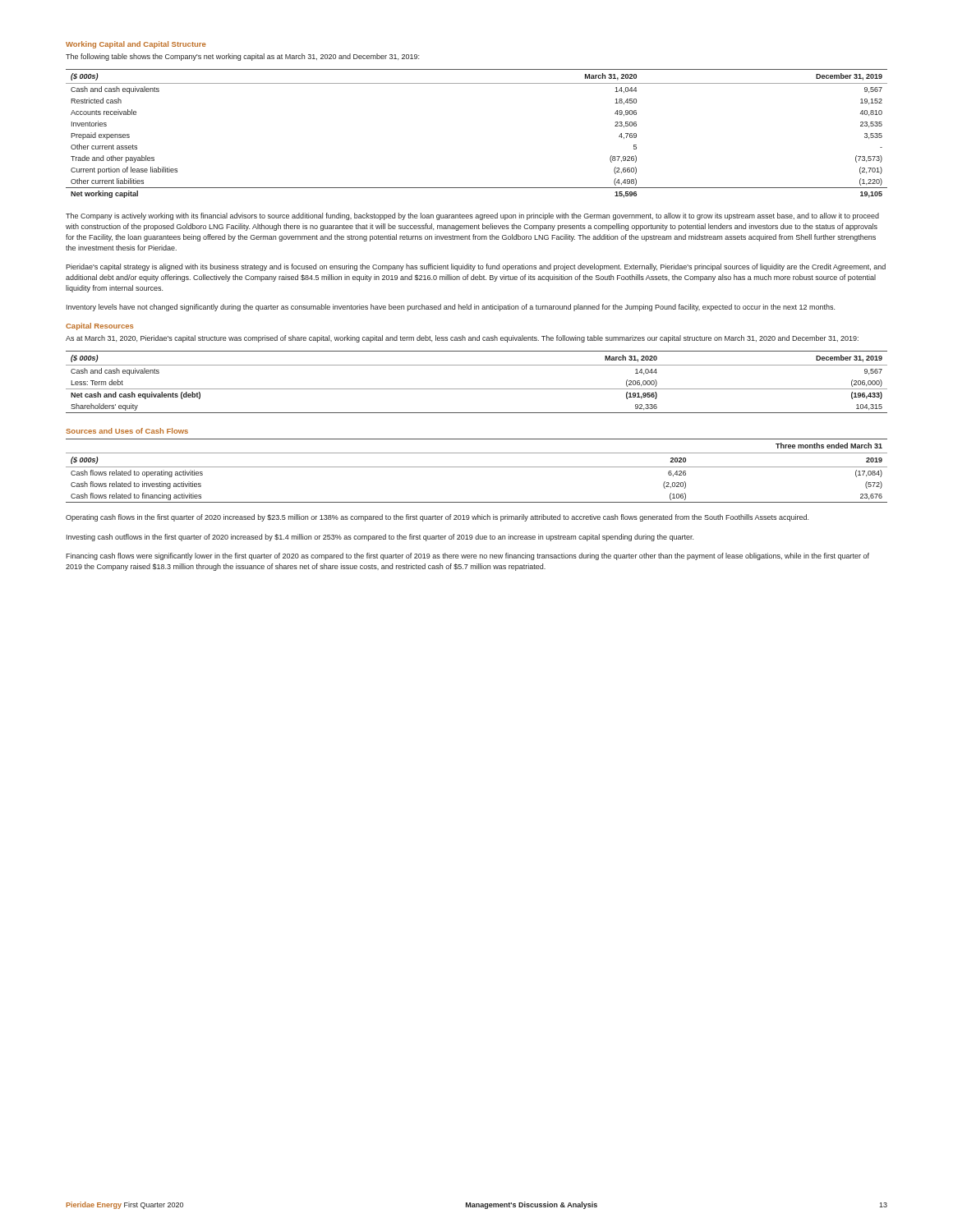This screenshot has height=1232, width=953.
Task: Locate the table with the text "Trade and other payables"
Action: pyautogui.click(x=476, y=134)
